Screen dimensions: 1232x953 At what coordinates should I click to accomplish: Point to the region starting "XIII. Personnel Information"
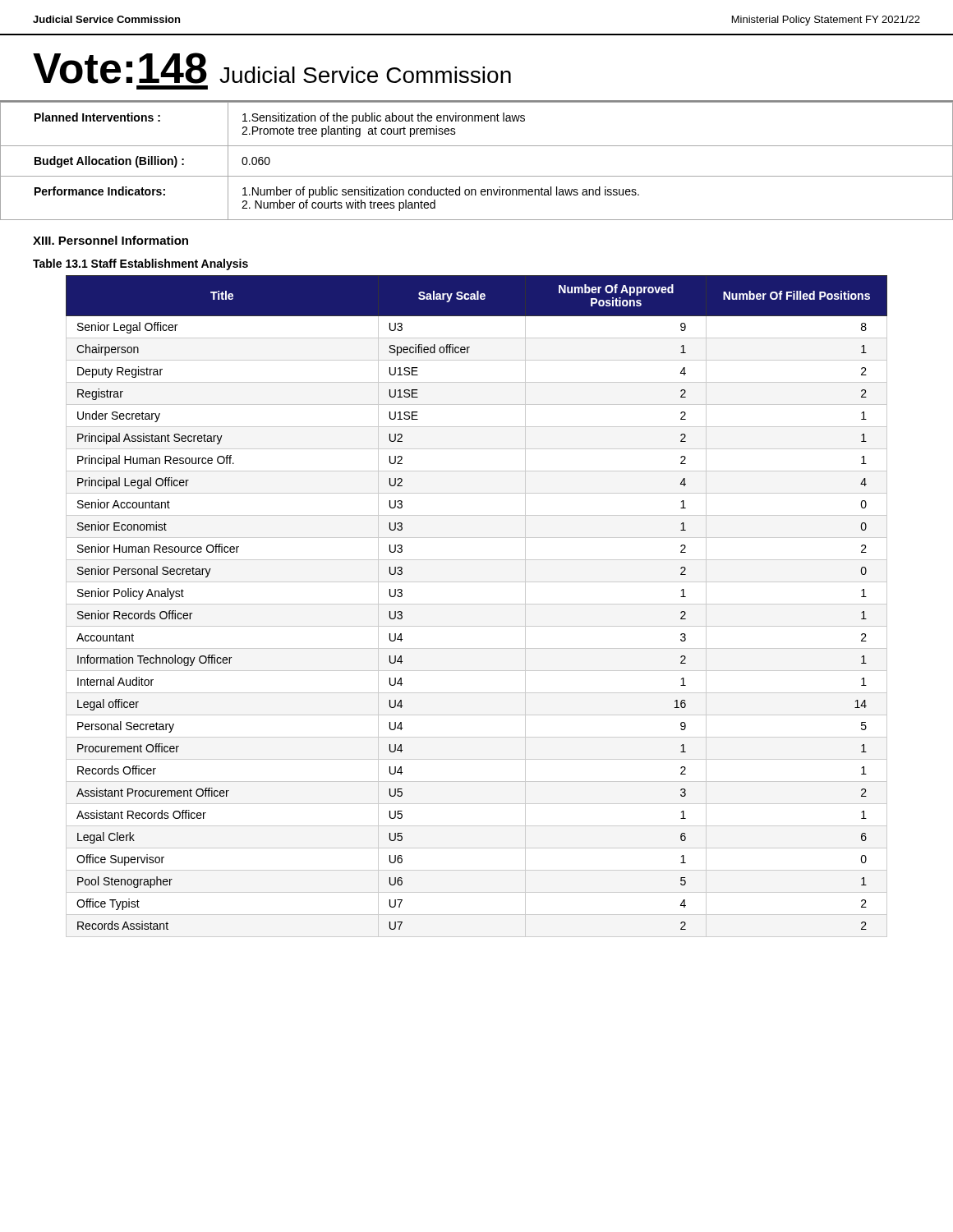pyautogui.click(x=111, y=240)
